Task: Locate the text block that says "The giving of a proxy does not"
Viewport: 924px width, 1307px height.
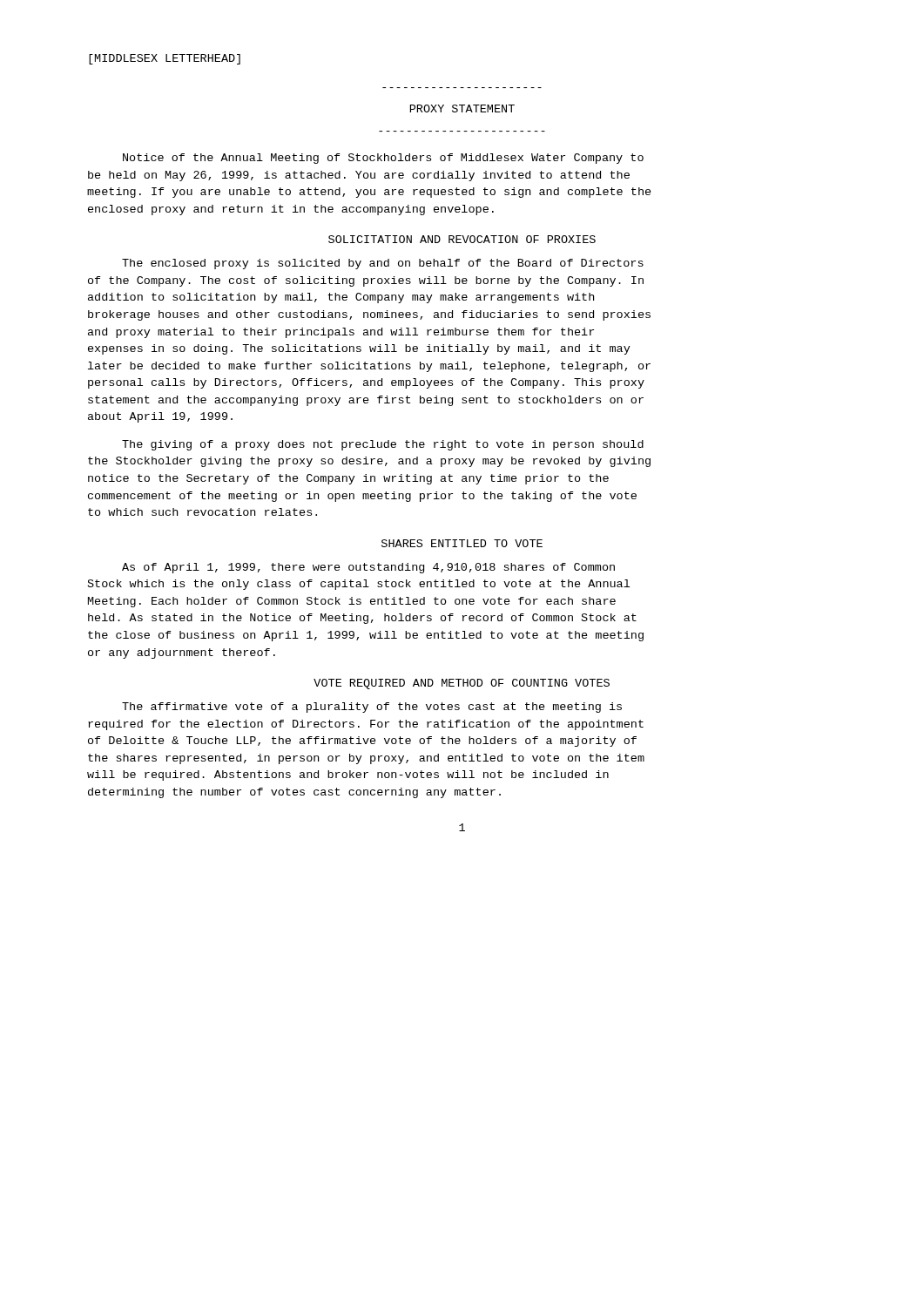Action: click(369, 479)
